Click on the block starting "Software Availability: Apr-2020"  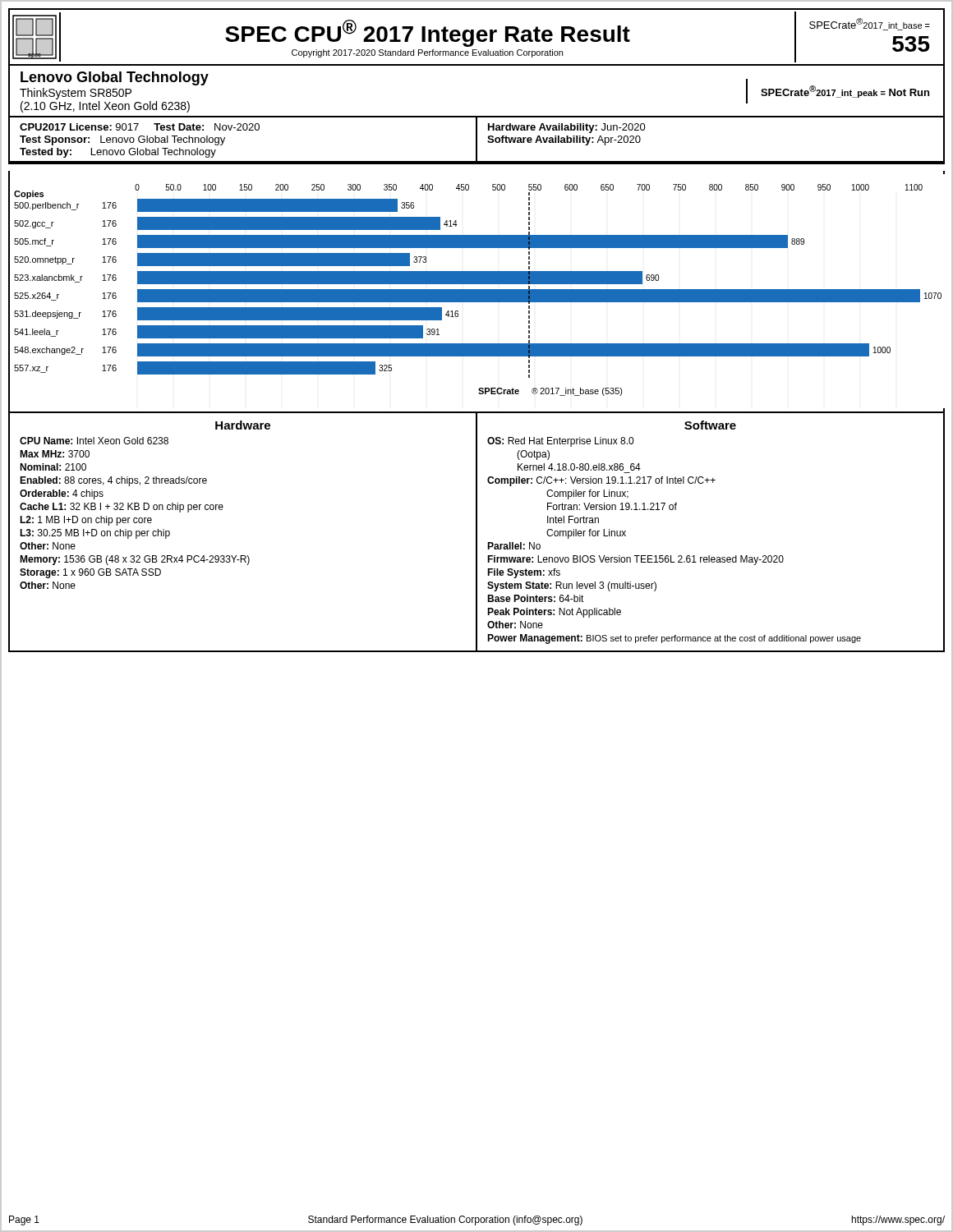pyautogui.click(x=564, y=139)
